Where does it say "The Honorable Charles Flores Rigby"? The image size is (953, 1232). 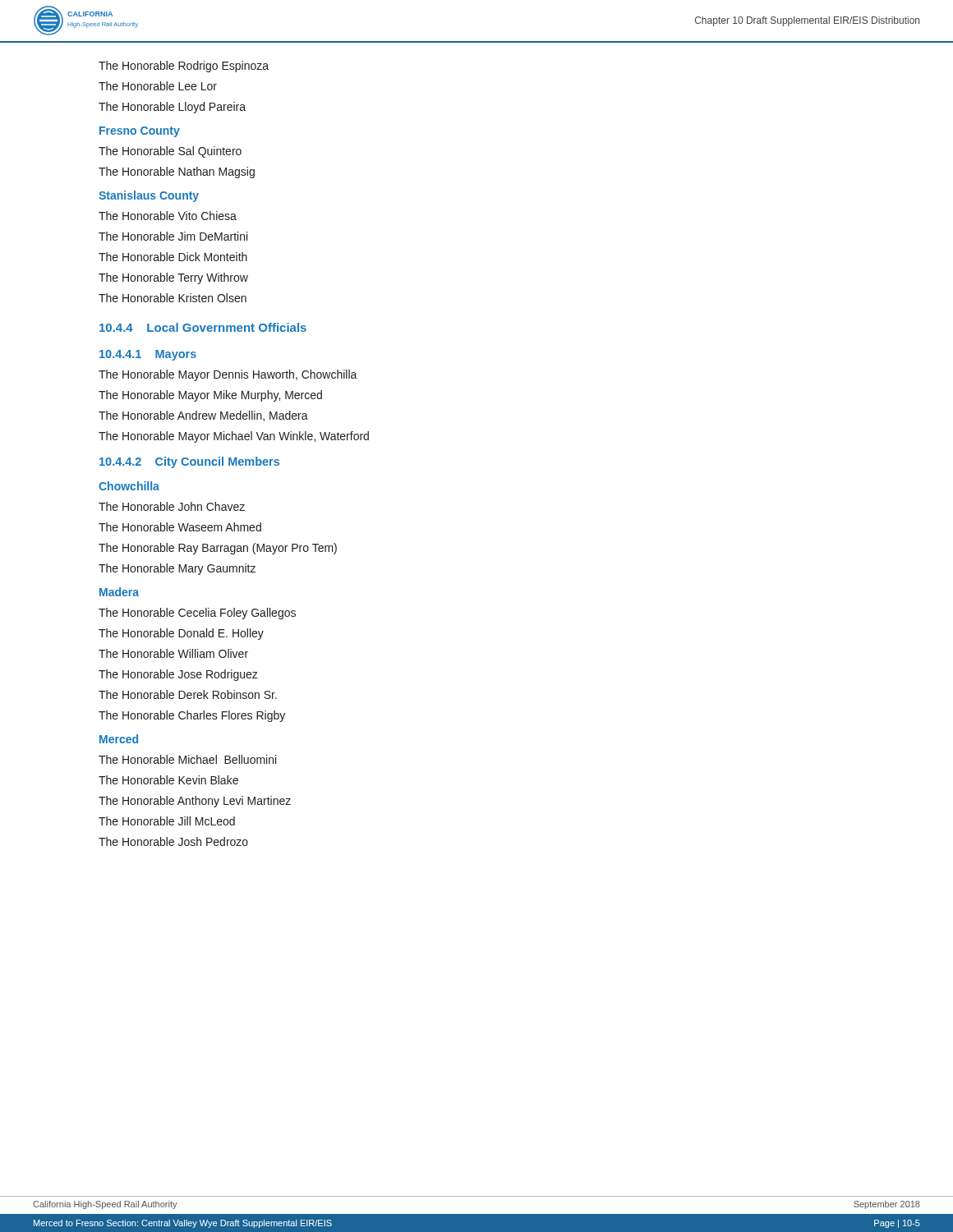coord(192,715)
